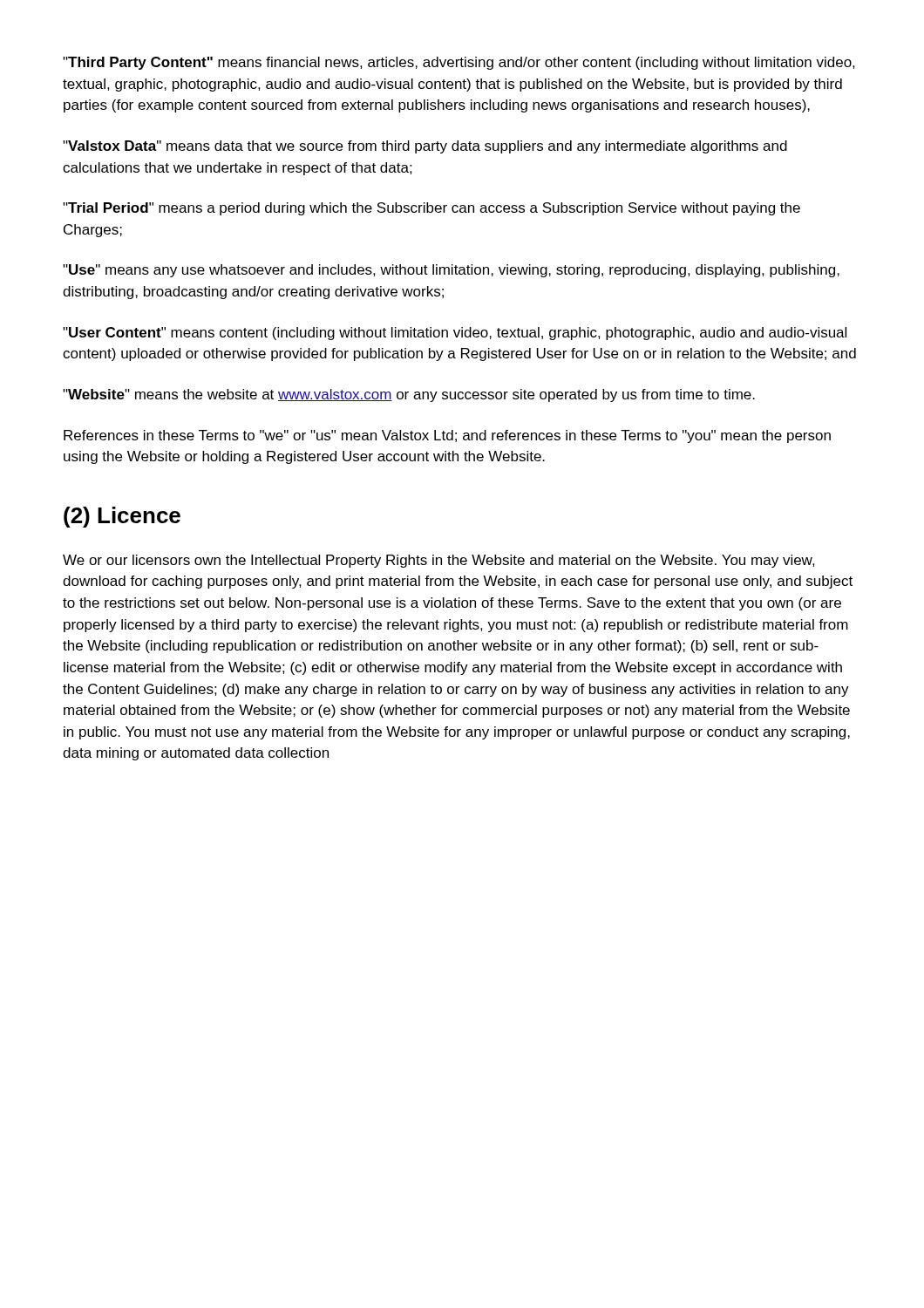Viewport: 924px width, 1308px height.
Task: Locate the block starting ""User Content" means"
Action: tap(460, 343)
